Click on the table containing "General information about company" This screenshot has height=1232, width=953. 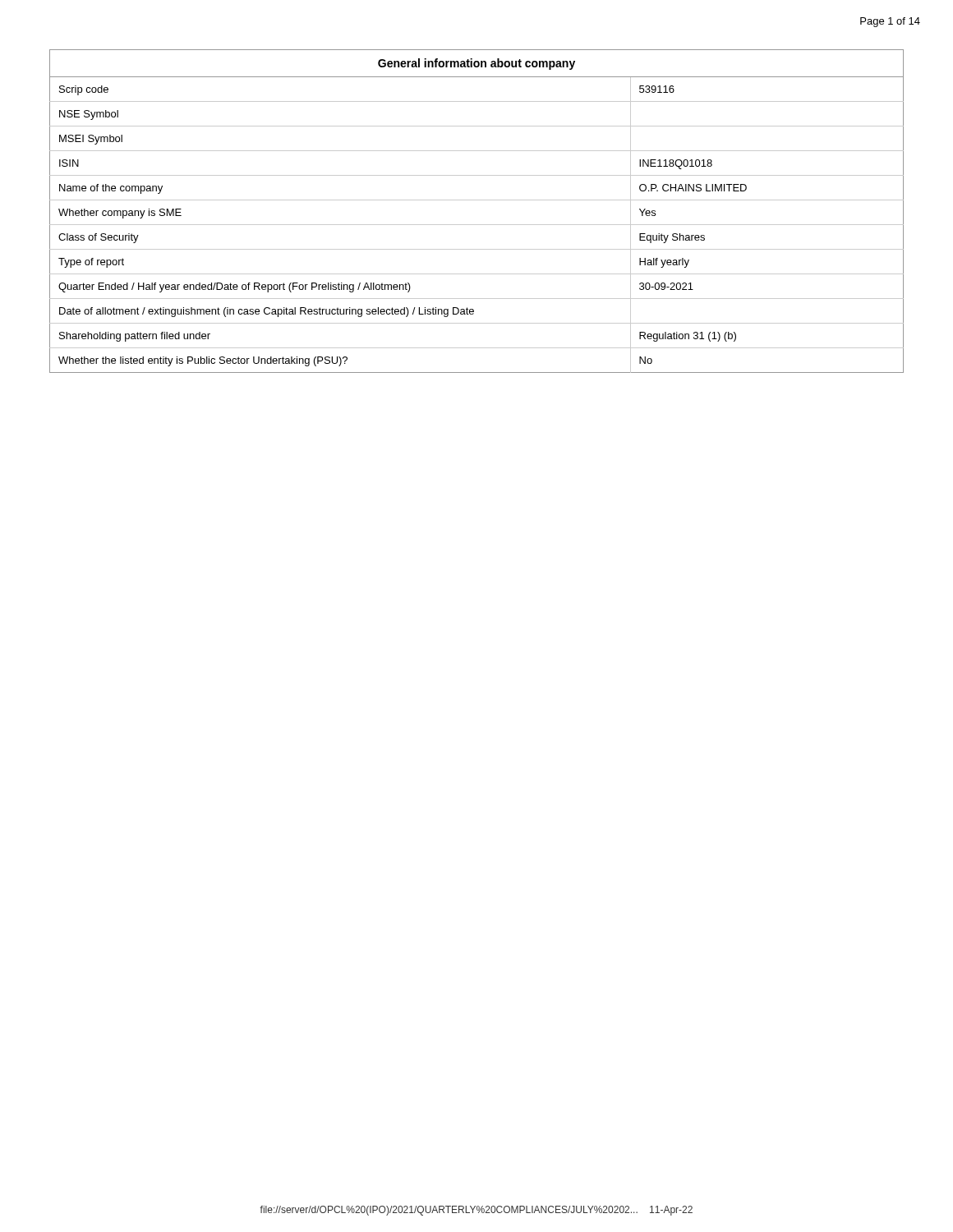(476, 211)
